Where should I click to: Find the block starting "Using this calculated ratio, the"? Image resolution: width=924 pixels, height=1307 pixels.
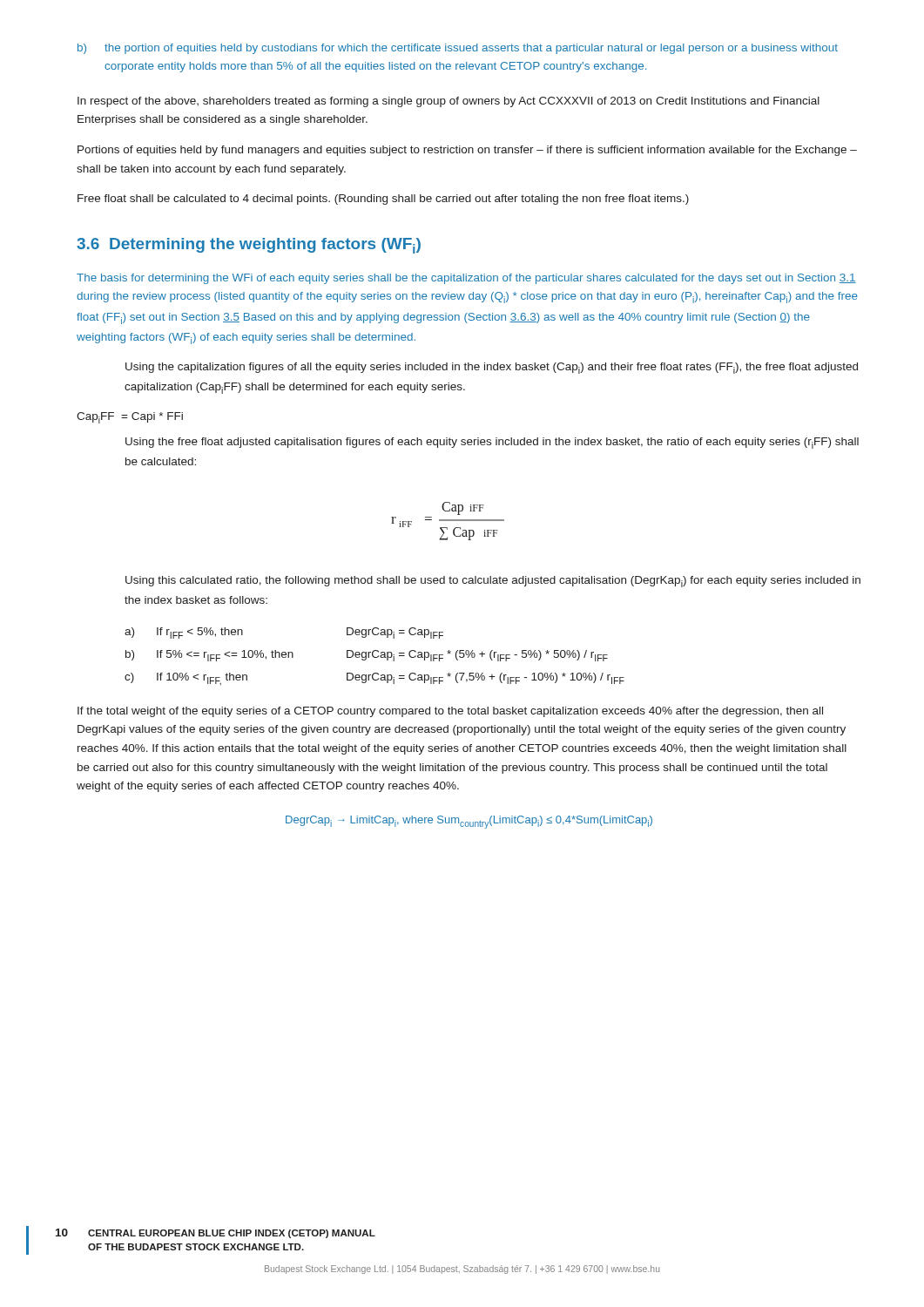pos(493,590)
